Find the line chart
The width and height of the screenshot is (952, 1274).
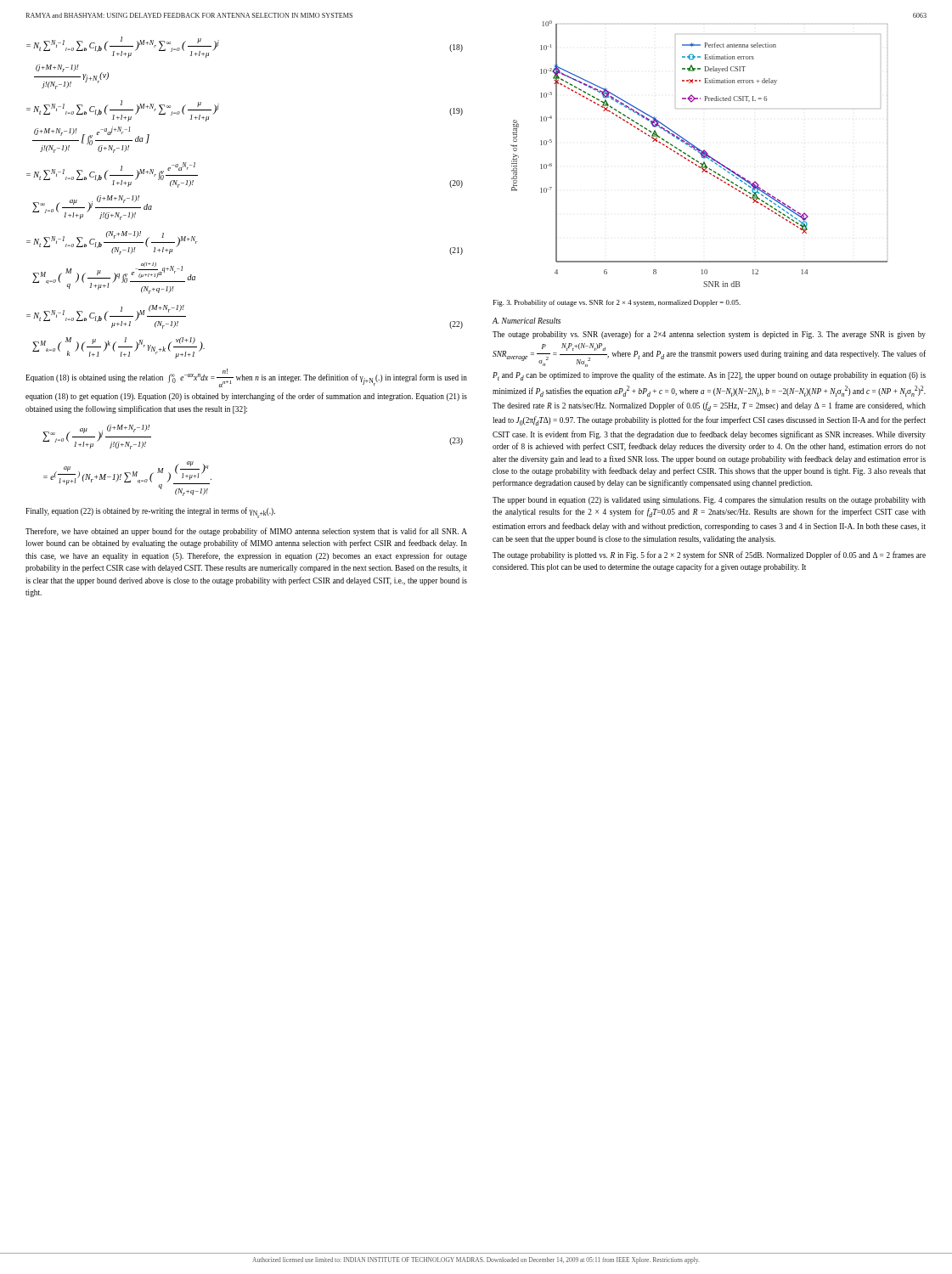click(709, 155)
